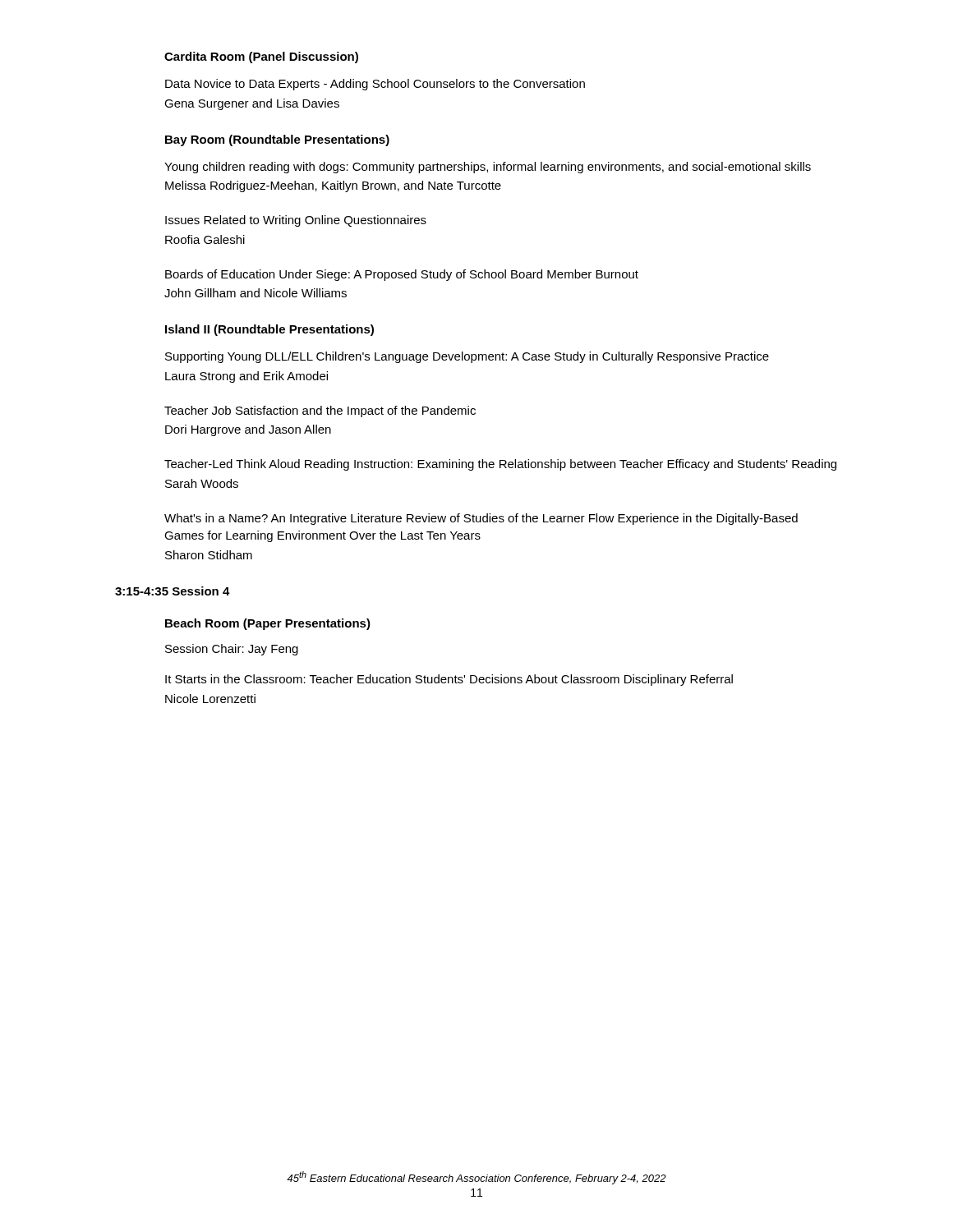Locate the section header that reads "Cardita Room (Panel Discussion)"
This screenshot has height=1232, width=953.
pyautogui.click(x=262, y=56)
